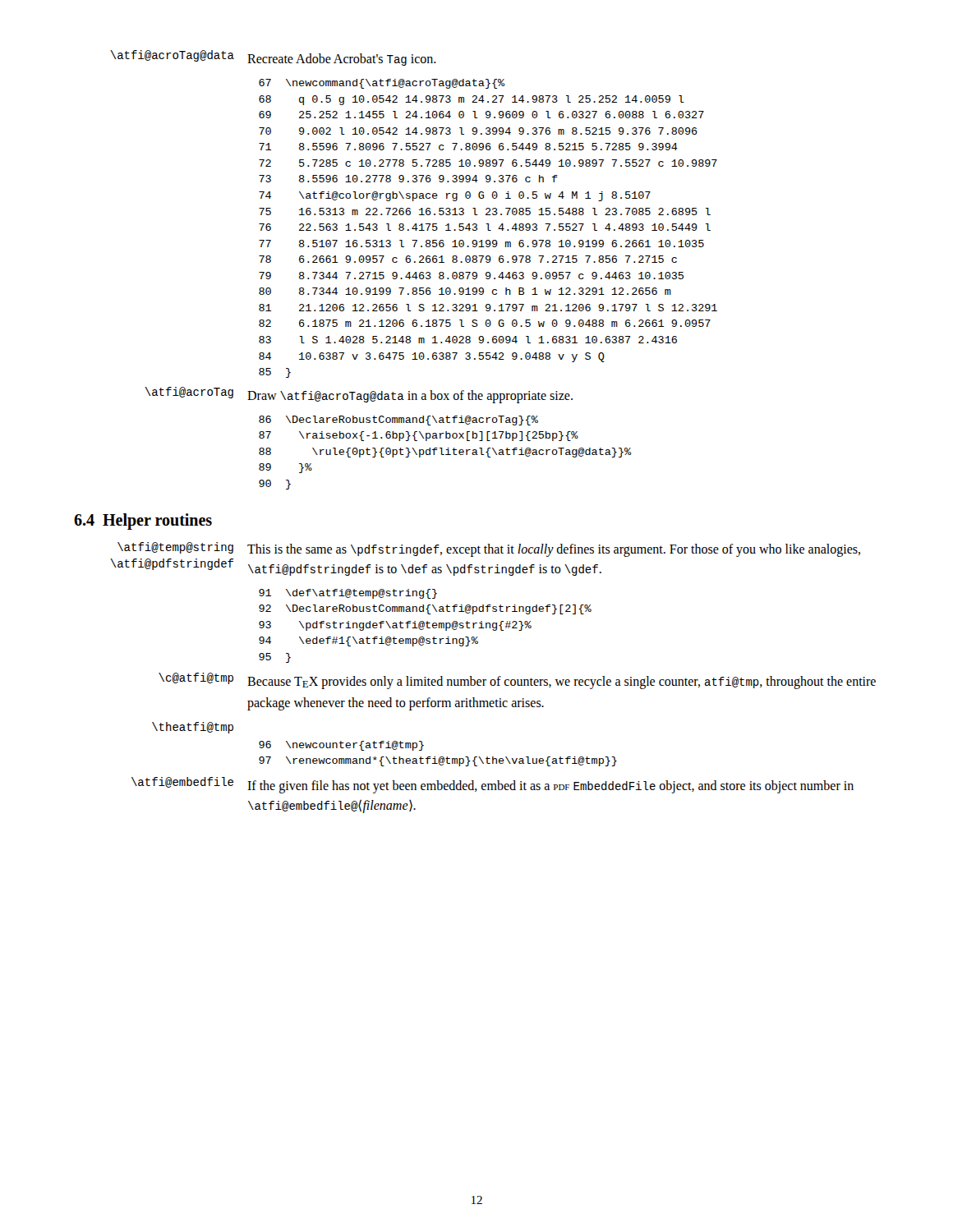Image resolution: width=953 pixels, height=1232 pixels.
Task: Locate the text block containing "96 \newcounter{atfi@tmp} 97"
Action: pos(476,753)
